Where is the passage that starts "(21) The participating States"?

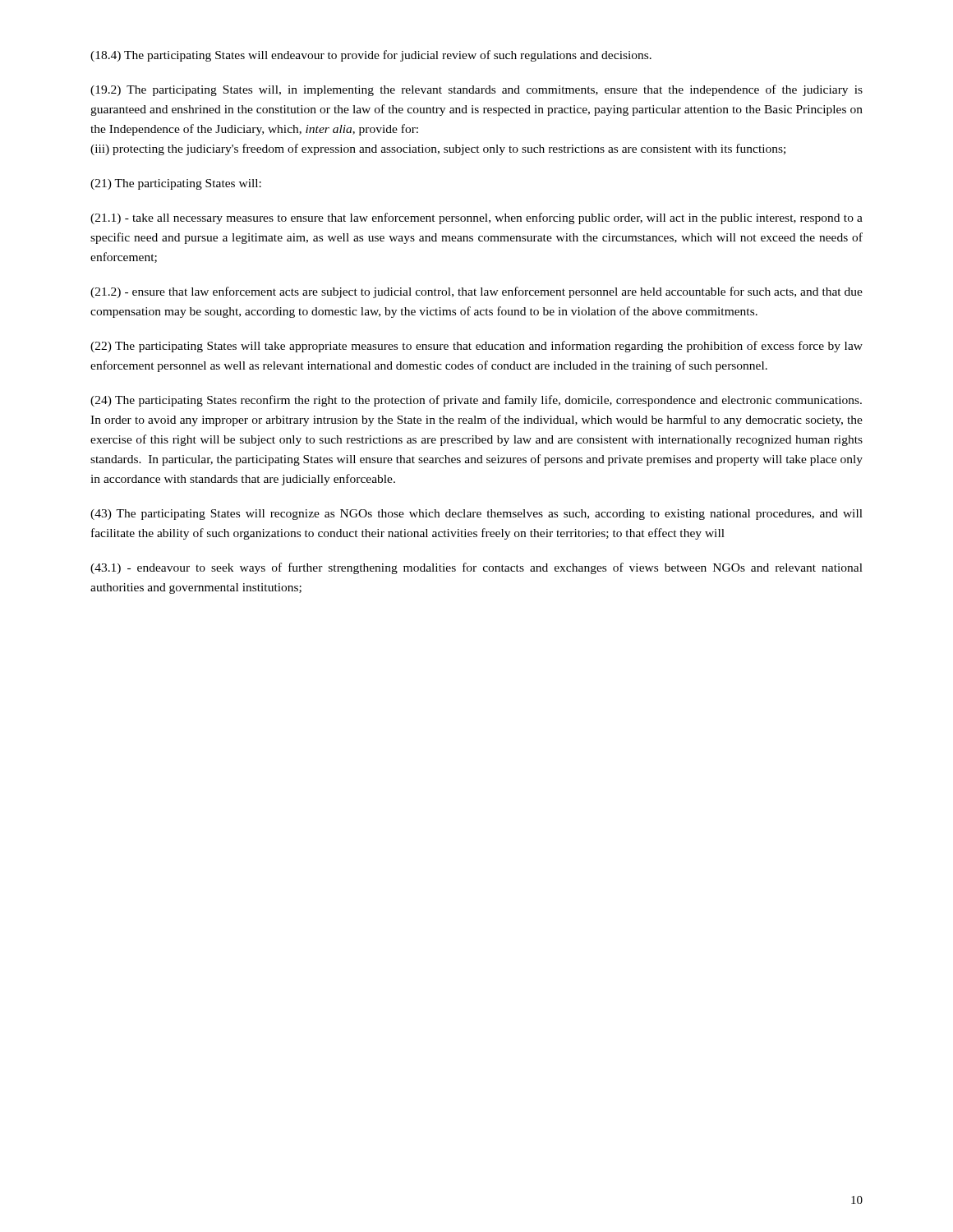176,183
